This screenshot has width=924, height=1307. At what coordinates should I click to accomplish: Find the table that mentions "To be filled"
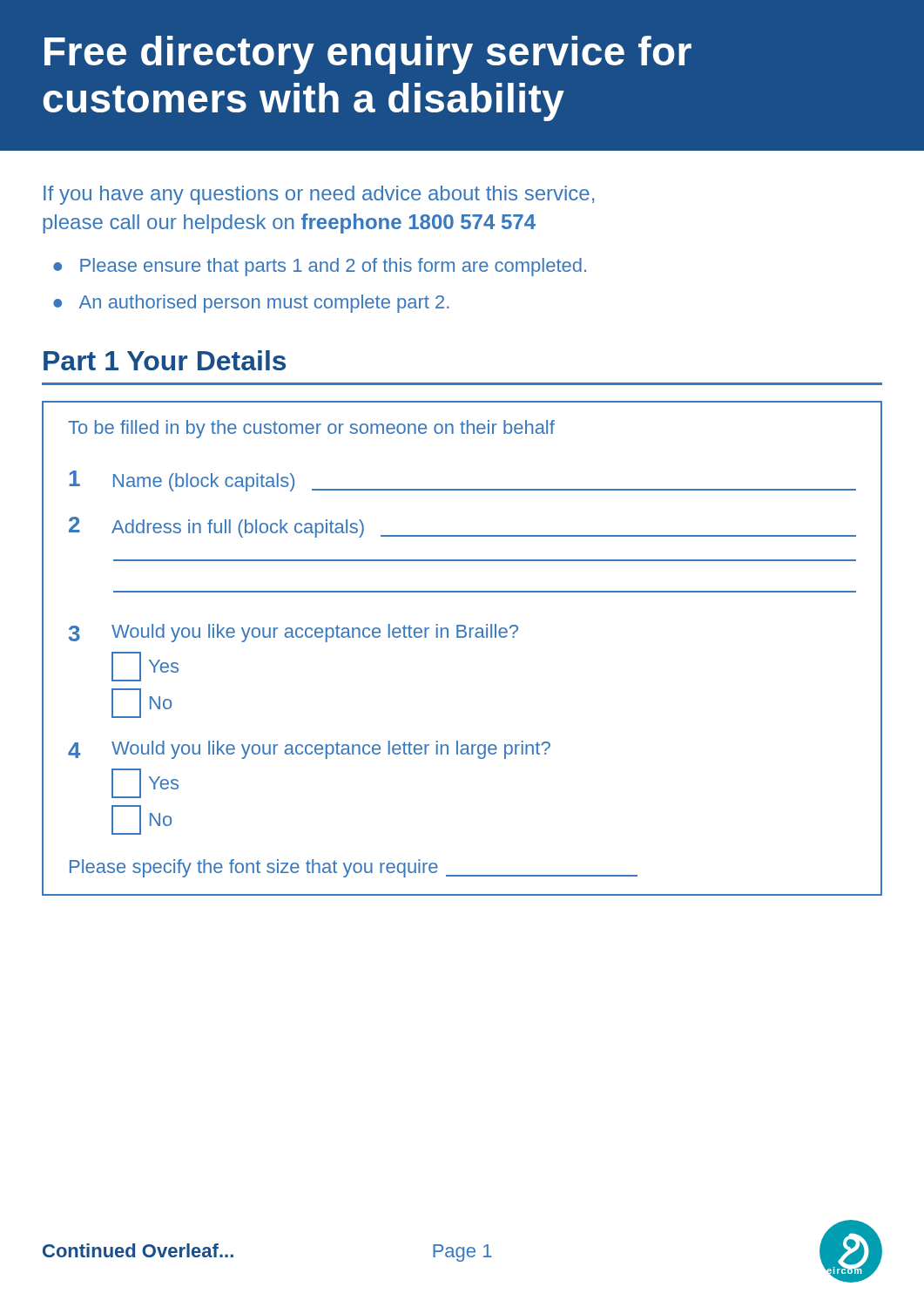[x=462, y=648]
